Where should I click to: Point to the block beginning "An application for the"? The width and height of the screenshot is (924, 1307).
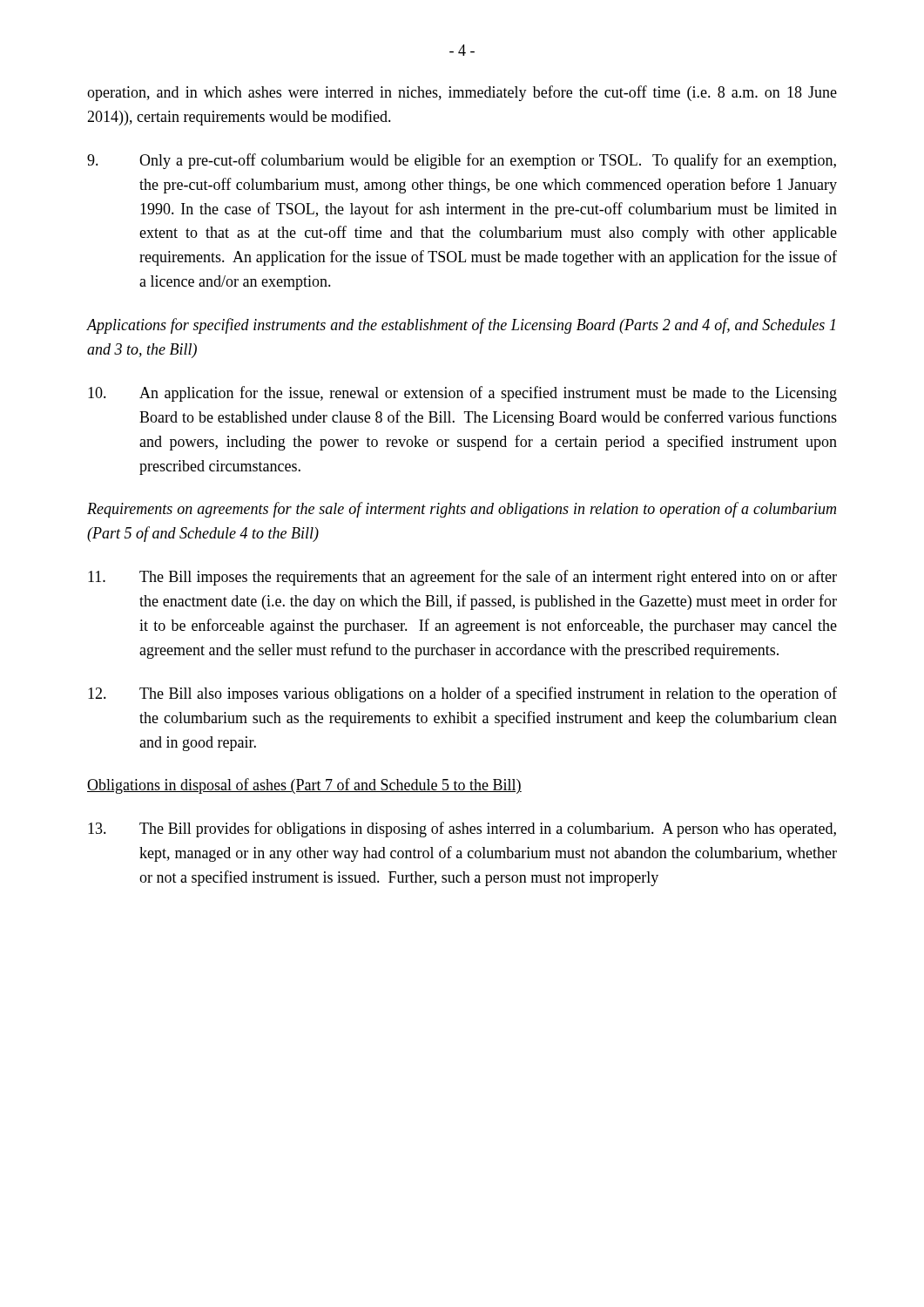[462, 430]
